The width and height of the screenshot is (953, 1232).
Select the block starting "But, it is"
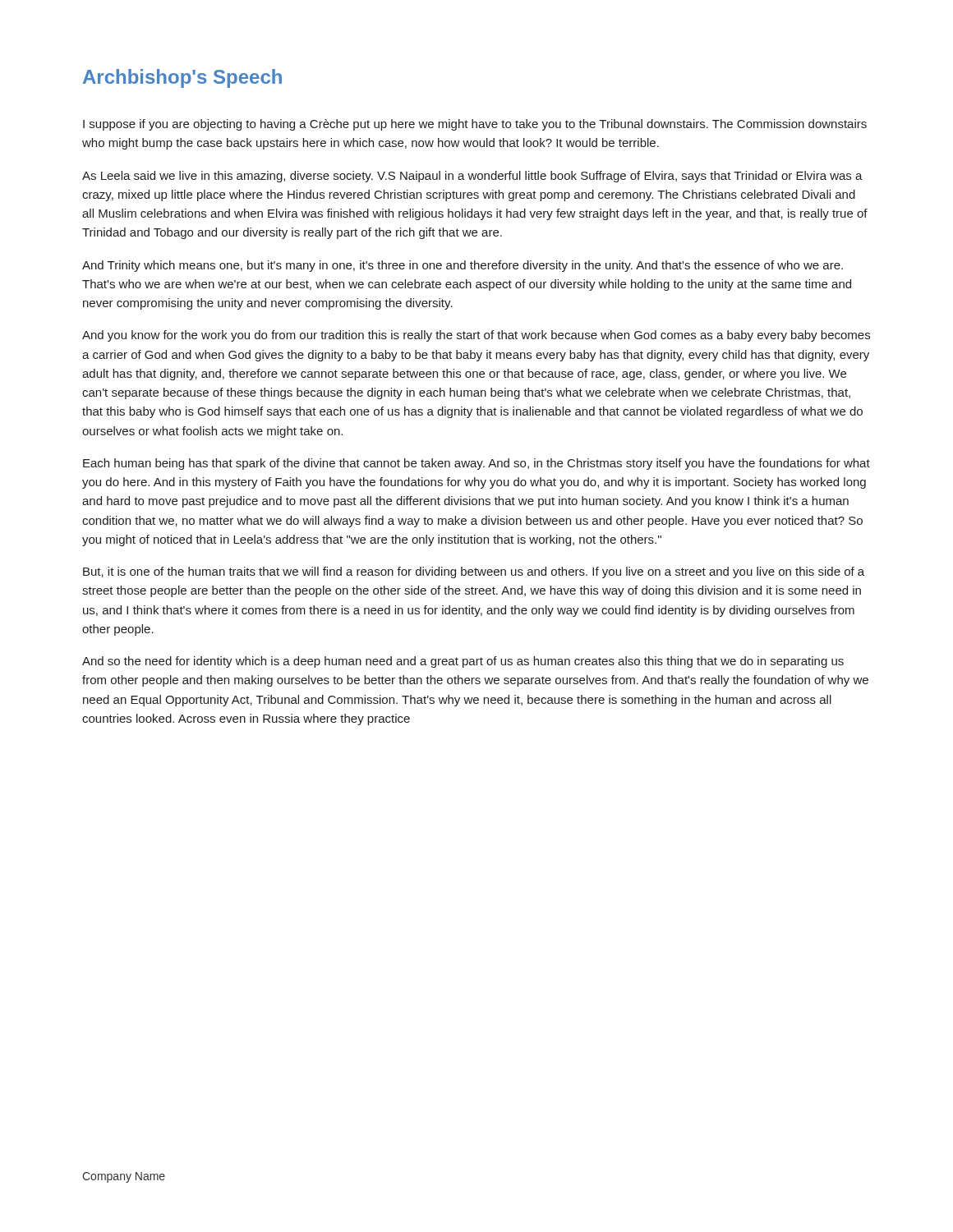pos(476,600)
